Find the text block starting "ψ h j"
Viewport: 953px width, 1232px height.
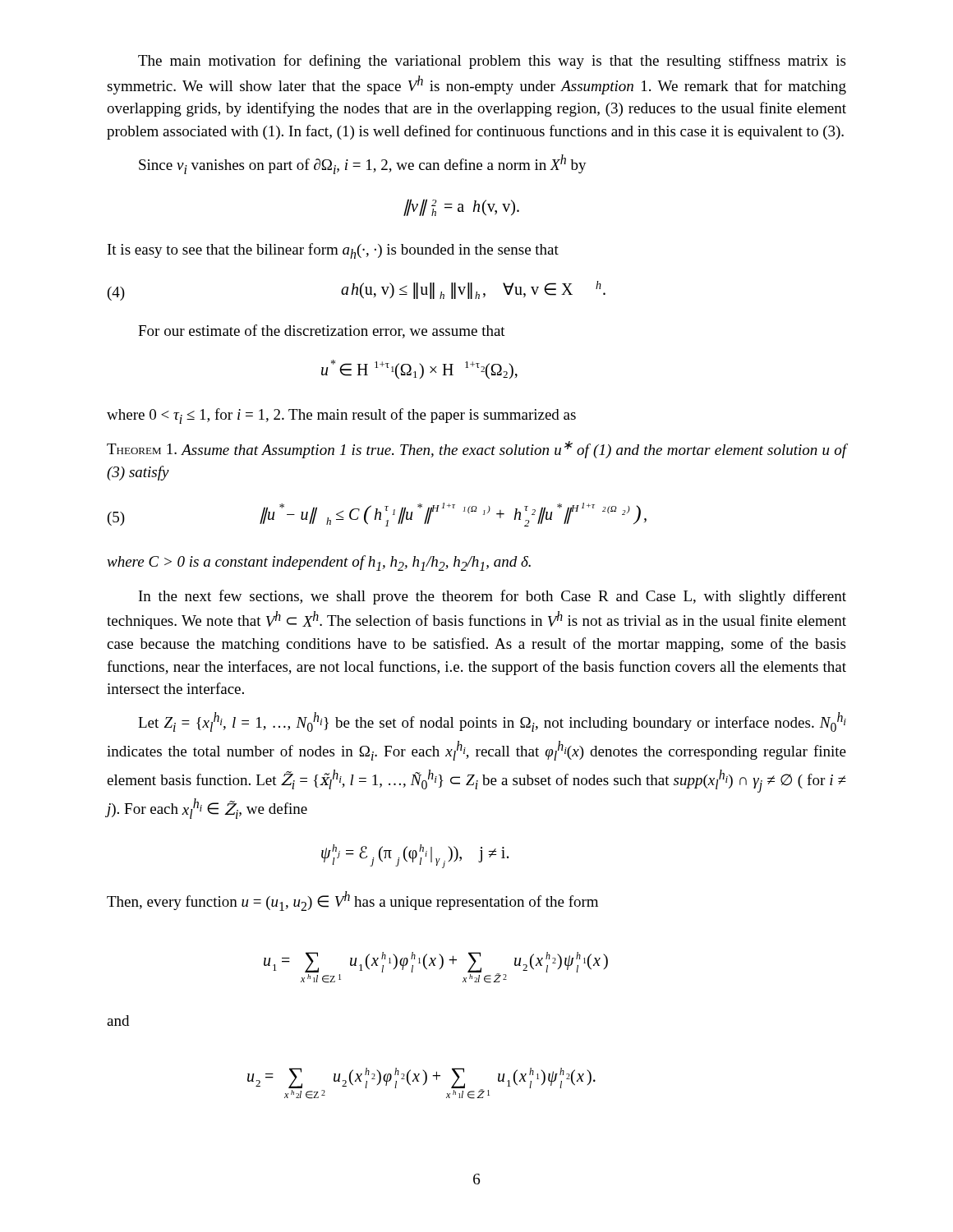(x=476, y=853)
